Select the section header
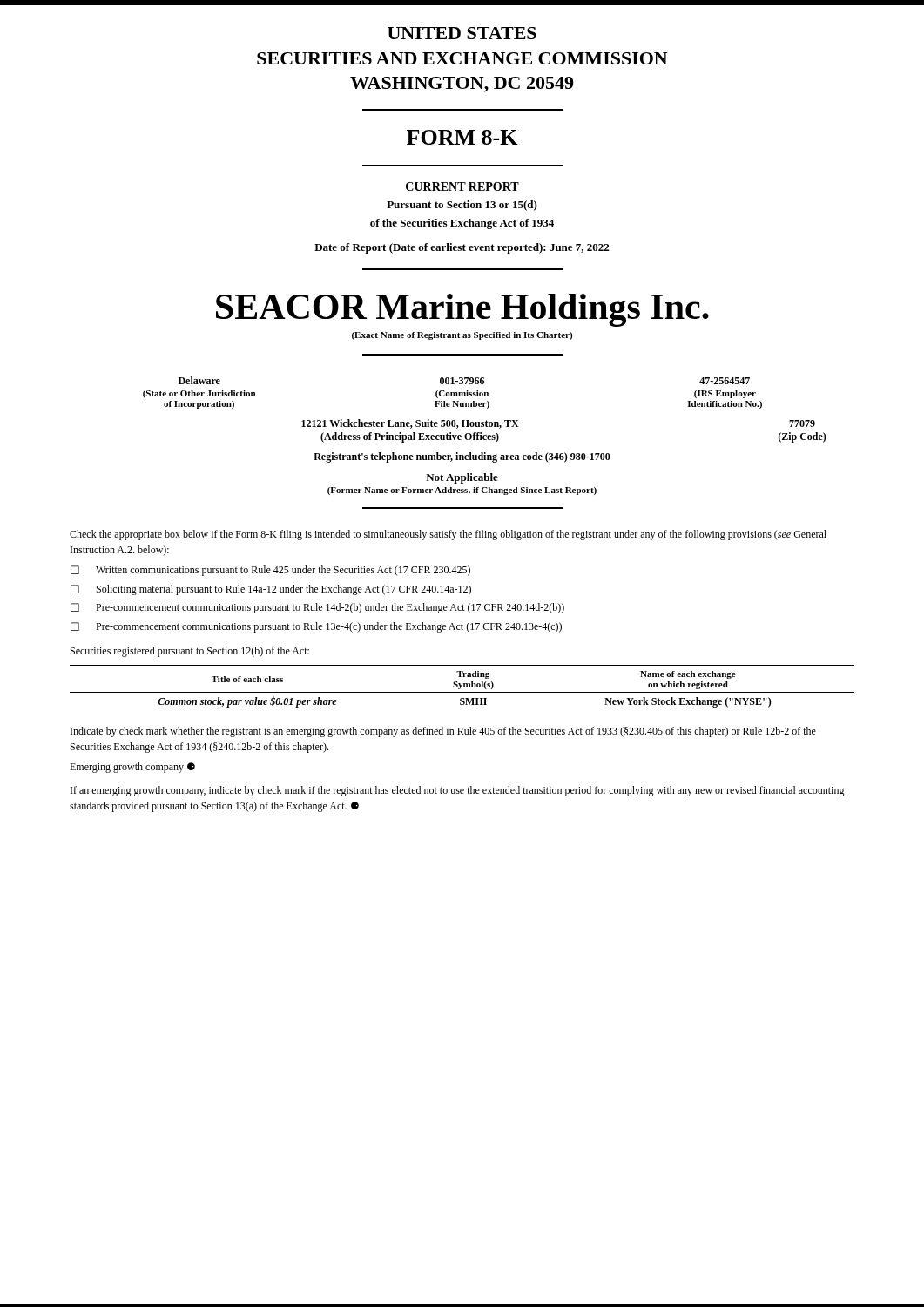This screenshot has height=1307, width=924. coord(462,187)
